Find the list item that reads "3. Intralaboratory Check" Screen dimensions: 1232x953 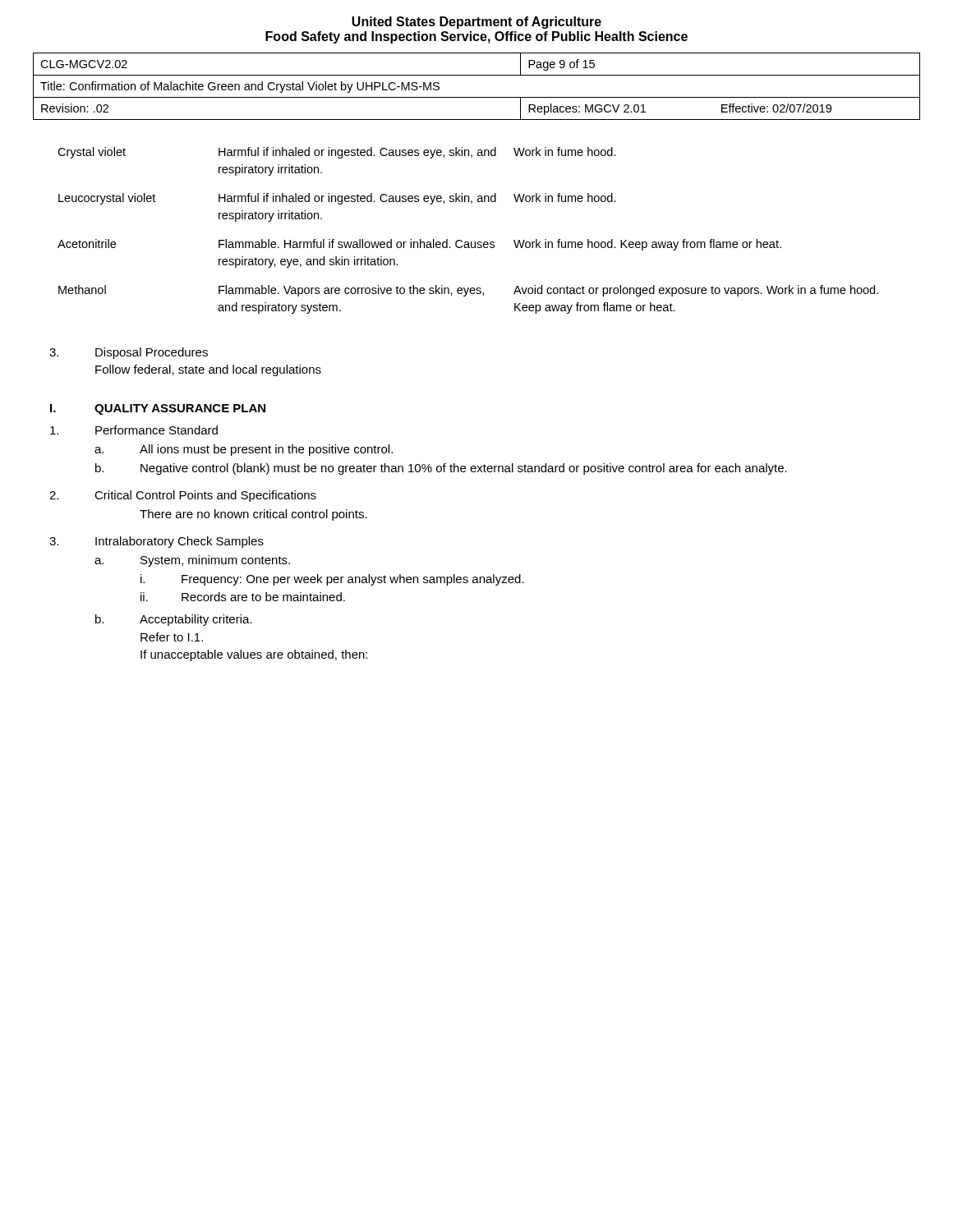tap(156, 541)
